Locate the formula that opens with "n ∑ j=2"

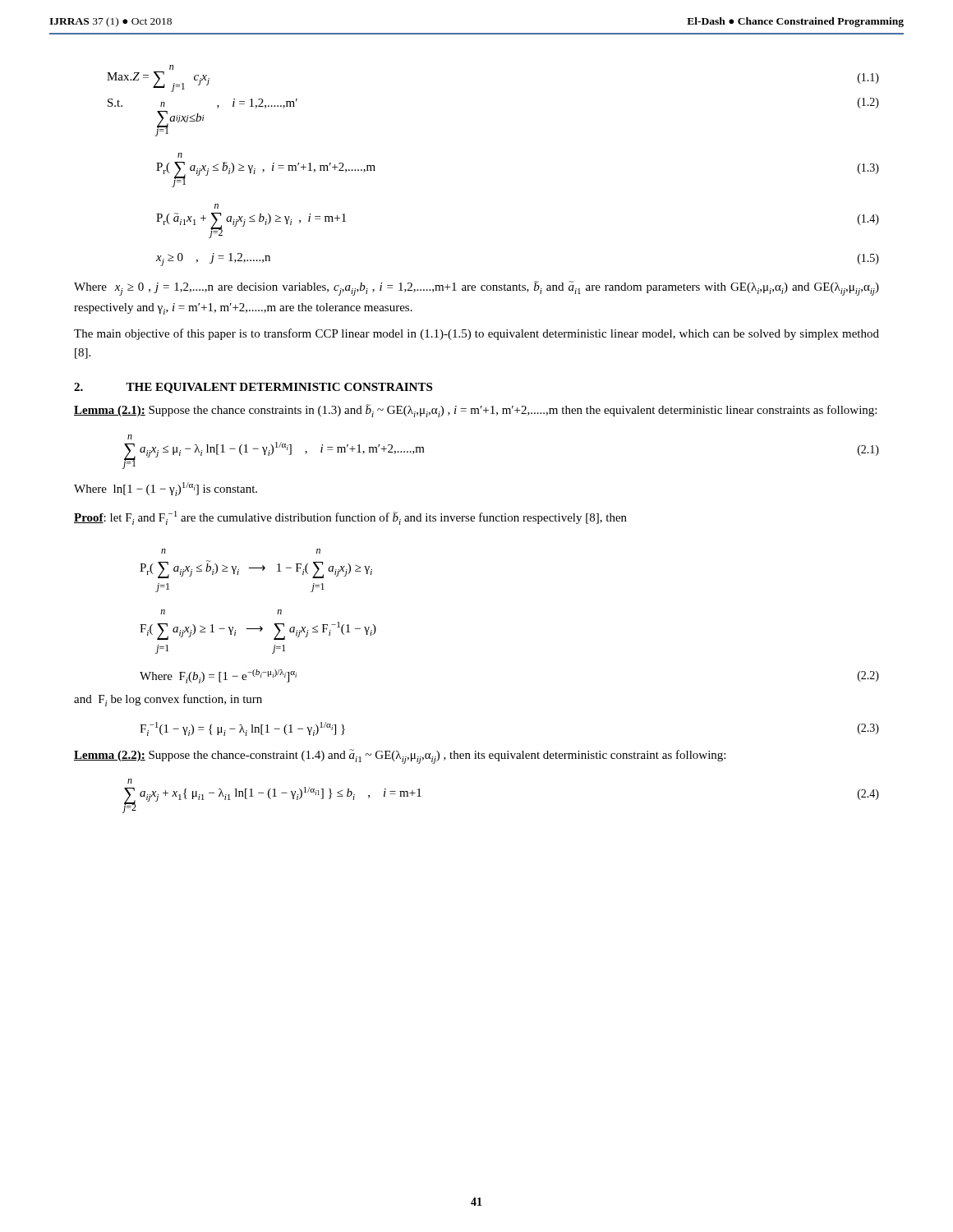coord(130,781)
